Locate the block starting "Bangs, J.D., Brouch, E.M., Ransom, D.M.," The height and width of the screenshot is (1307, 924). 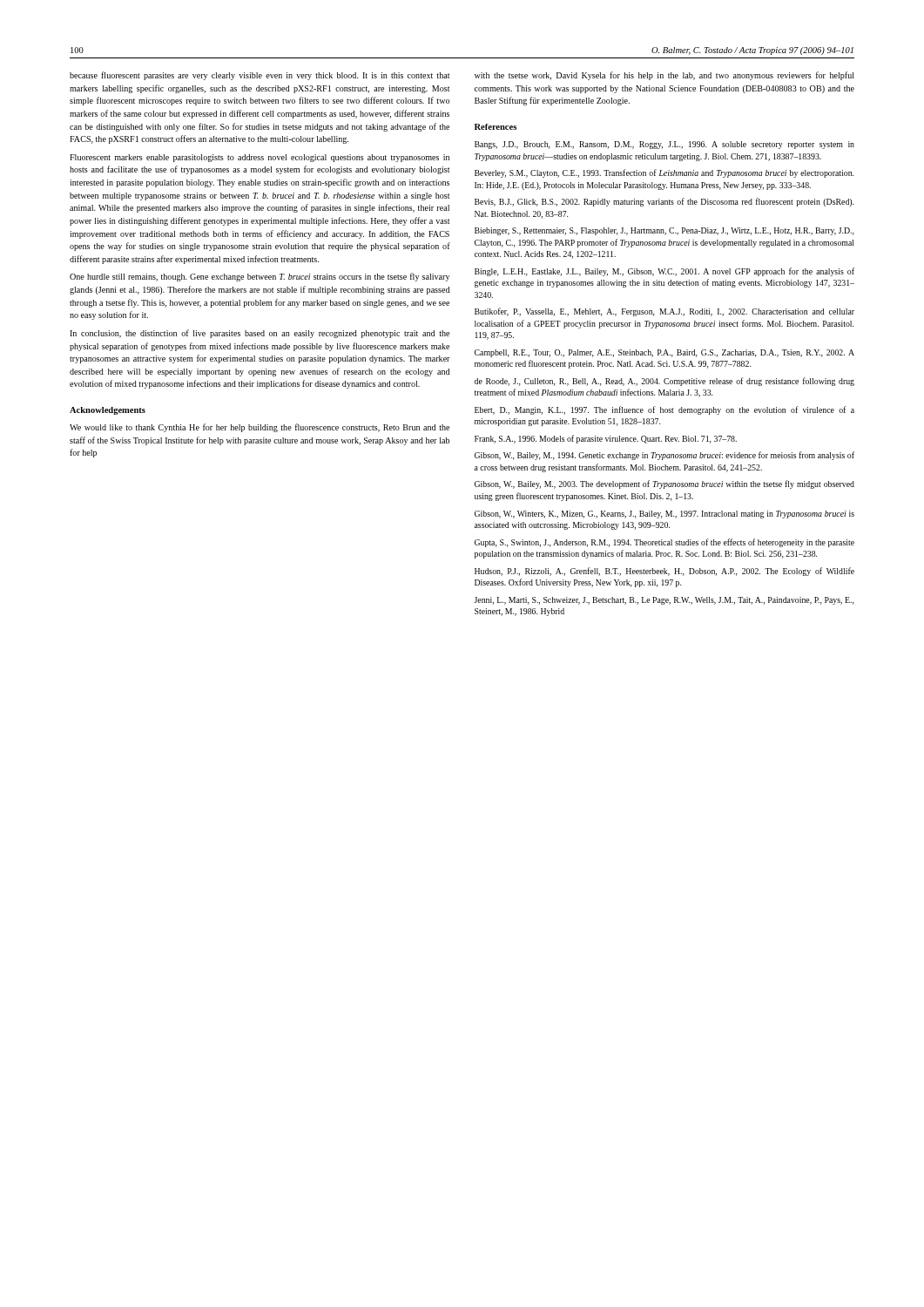point(664,150)
